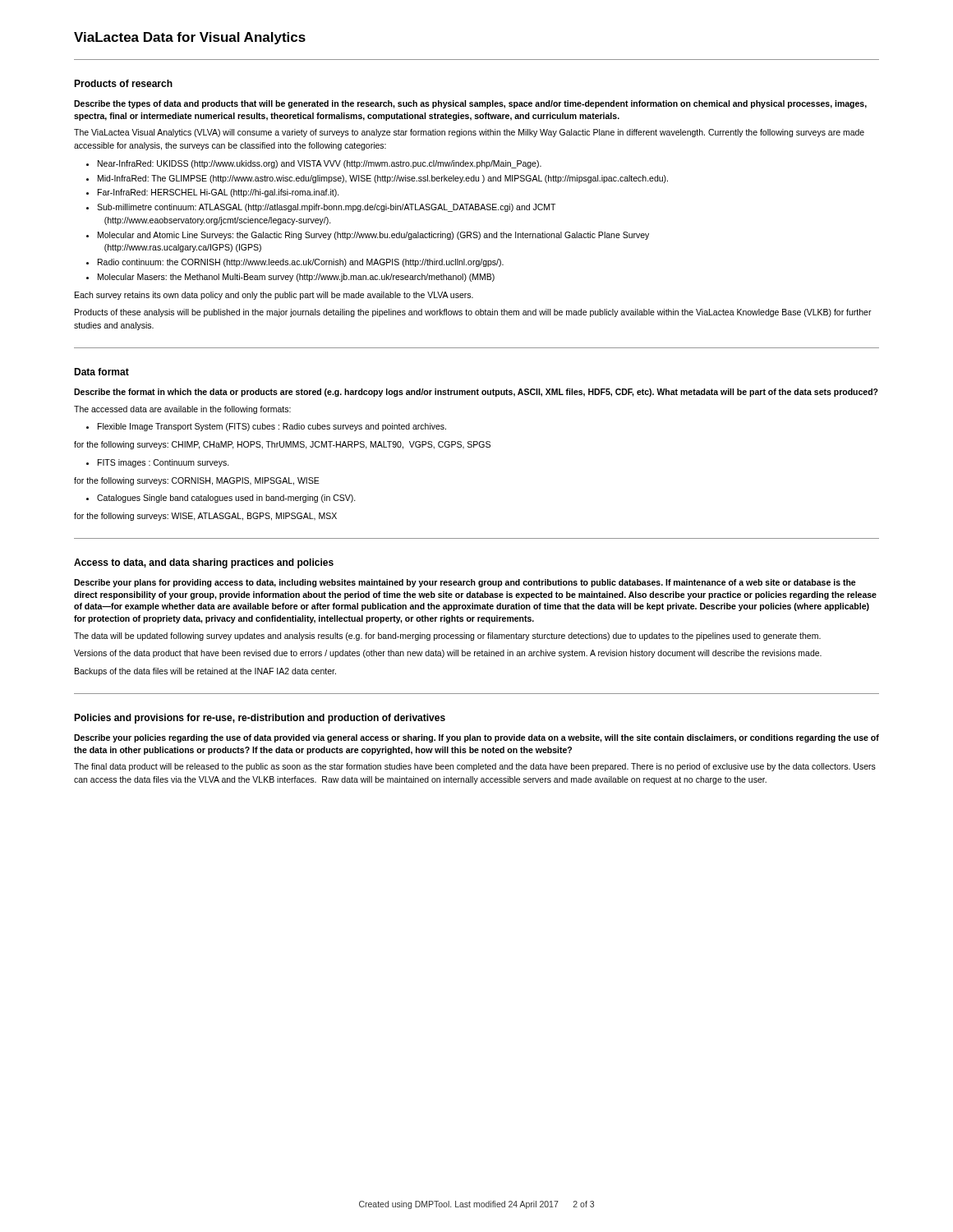Navigate to the passage starting "Flexible Image Transport System (FITS) cubes"
The height and width of the screenshot is (1232, 953).
coord(272,427)
